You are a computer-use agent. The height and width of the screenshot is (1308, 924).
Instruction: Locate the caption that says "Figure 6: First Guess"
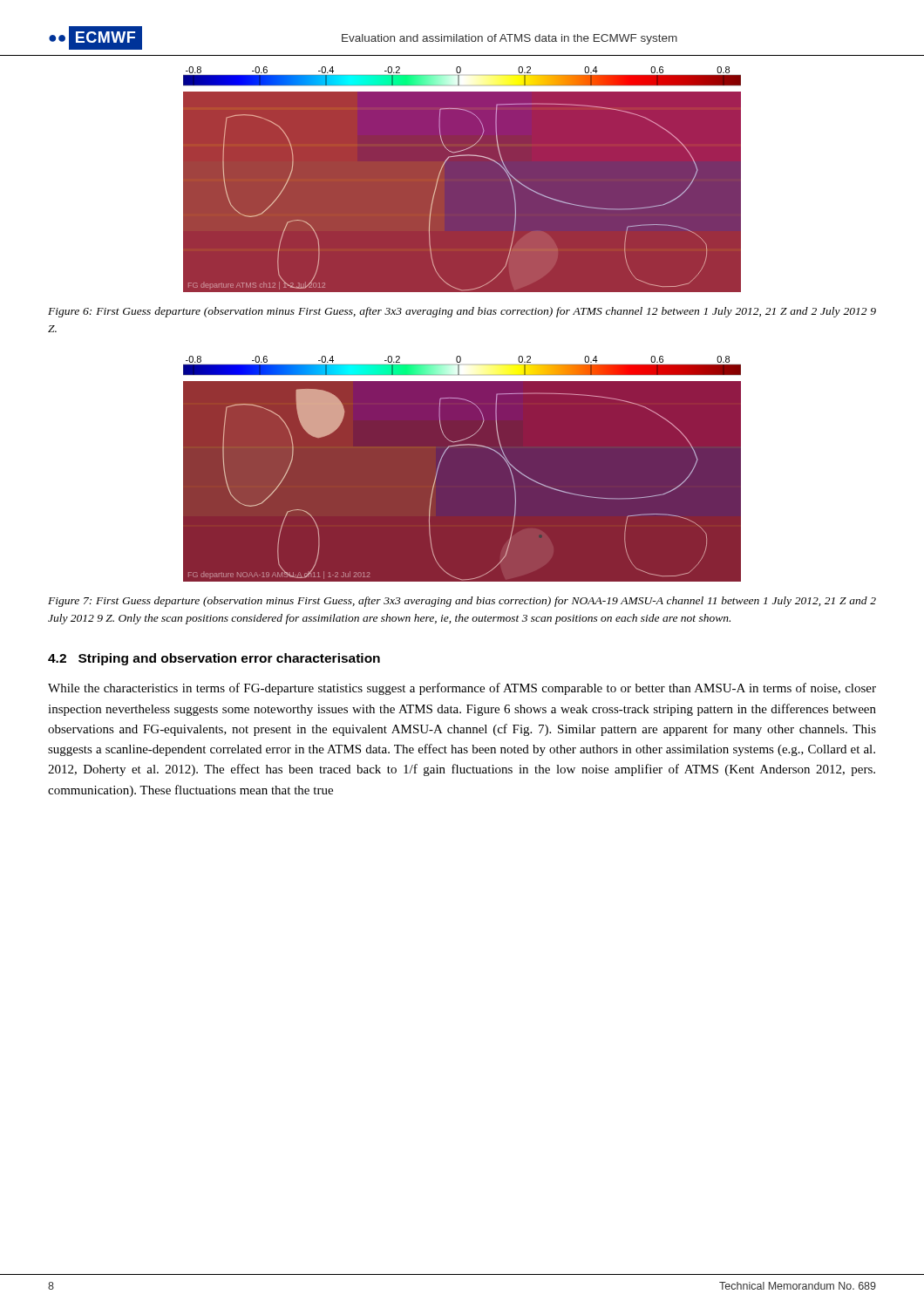pos(462,319)
